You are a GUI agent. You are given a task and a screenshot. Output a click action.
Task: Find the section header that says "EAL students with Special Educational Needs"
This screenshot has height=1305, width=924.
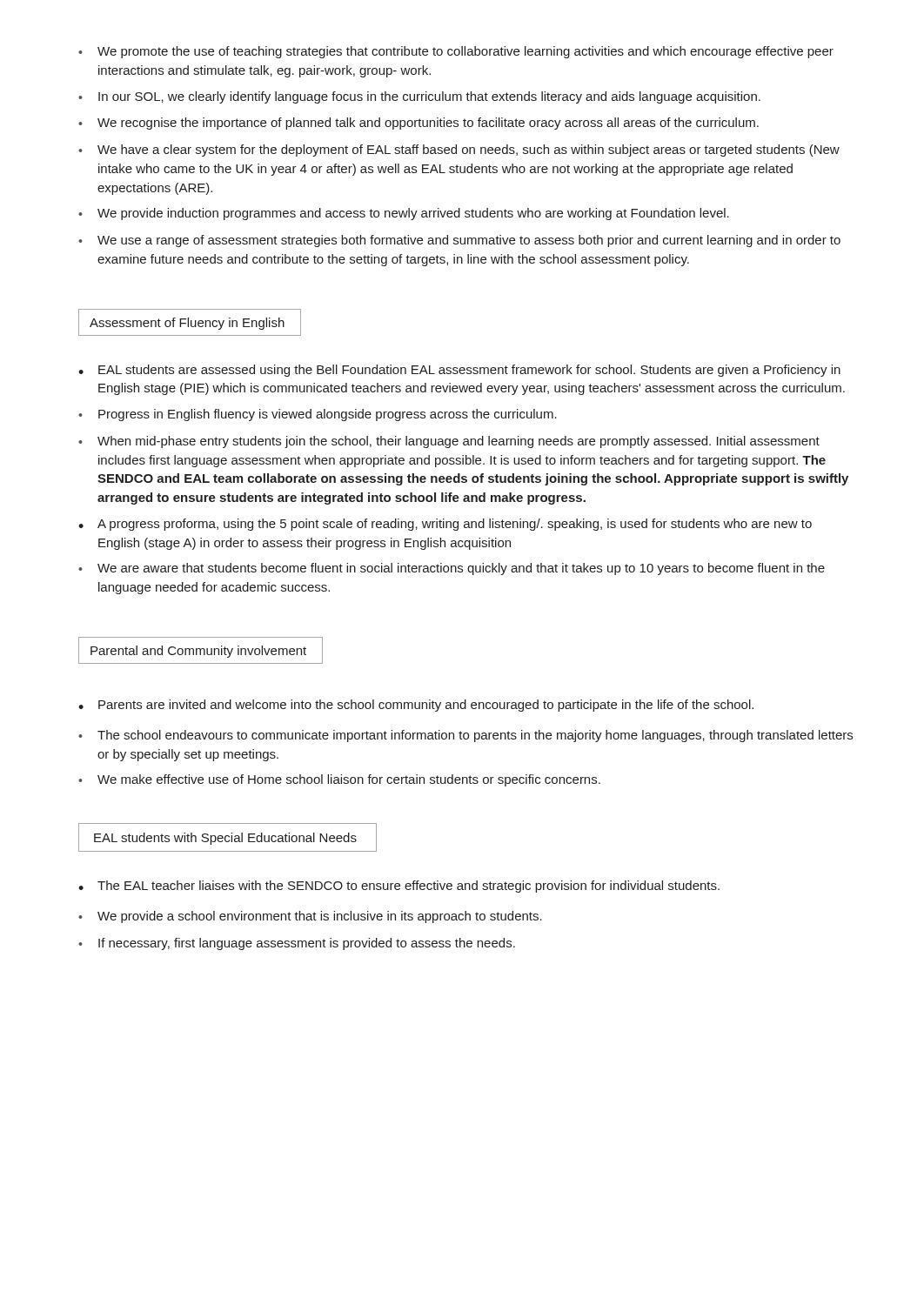[x=227, y=837]
